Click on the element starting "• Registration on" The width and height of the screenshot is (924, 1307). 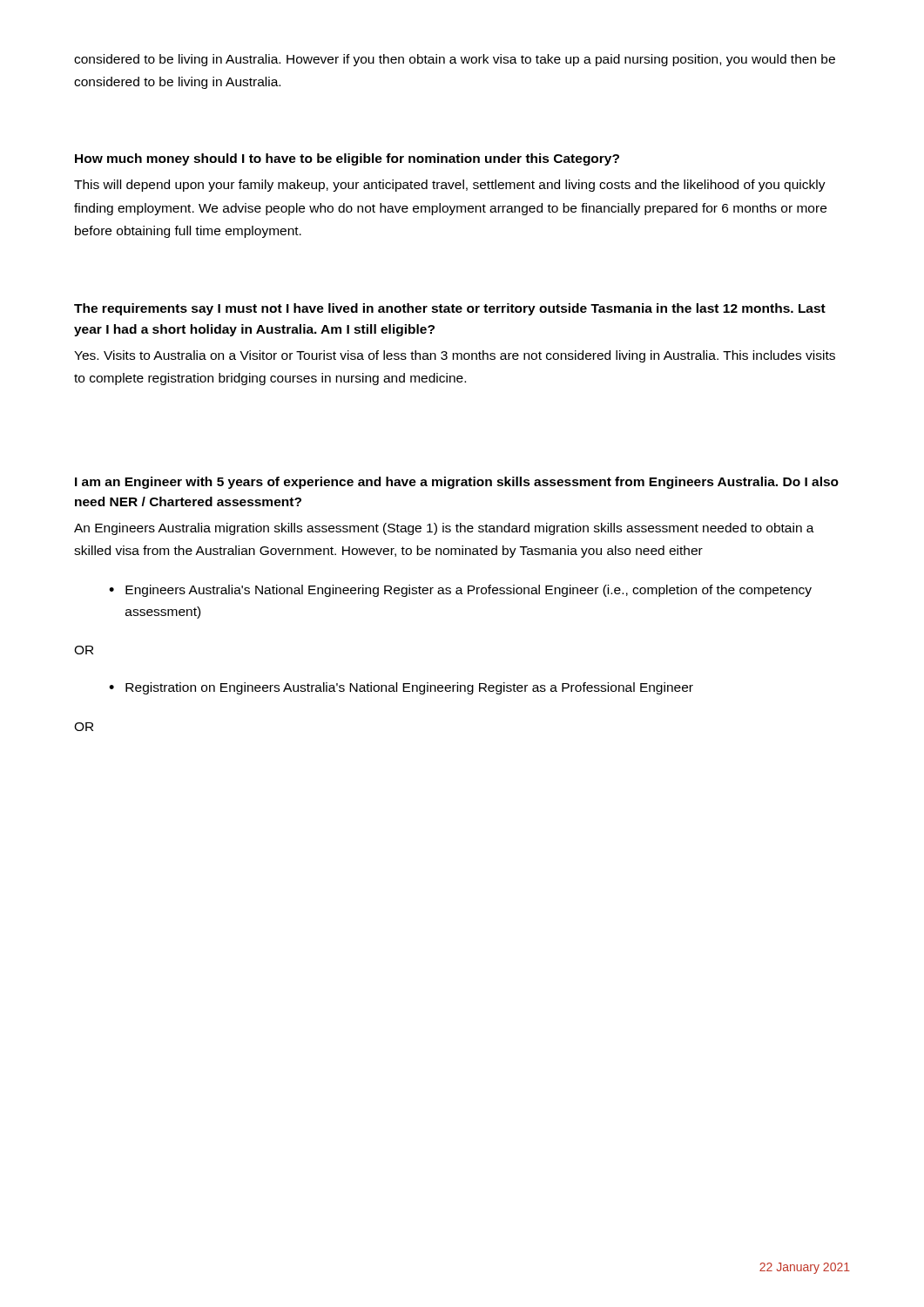click(401, 688)
